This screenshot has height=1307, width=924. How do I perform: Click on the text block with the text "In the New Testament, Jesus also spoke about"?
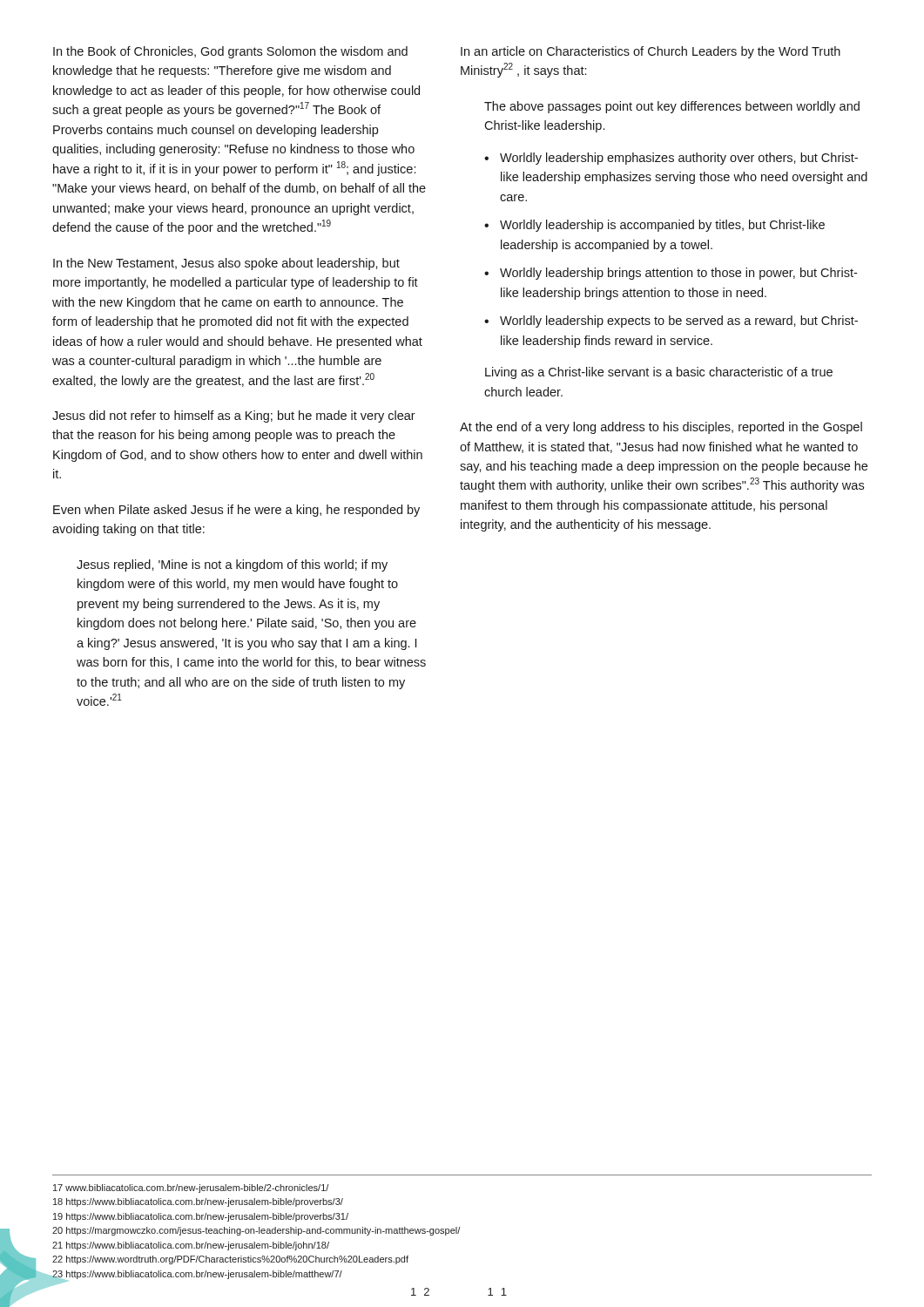coord(240,322)
